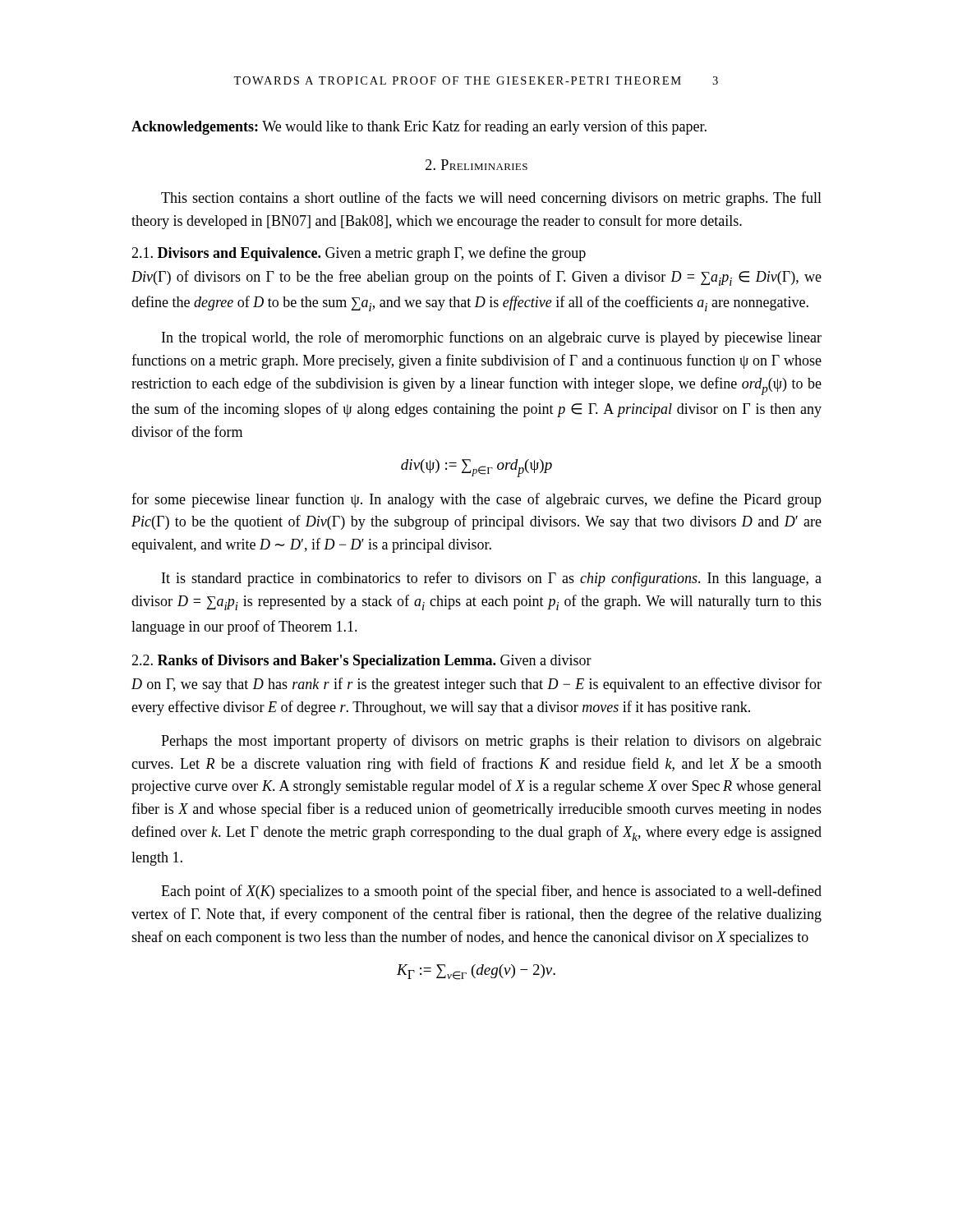This screenshot has width=953, height=1232.
Task: Click on the formula containing "KΓ := ∑v∈Γ (deg(v)"
Action: click(x=476, y=971)
